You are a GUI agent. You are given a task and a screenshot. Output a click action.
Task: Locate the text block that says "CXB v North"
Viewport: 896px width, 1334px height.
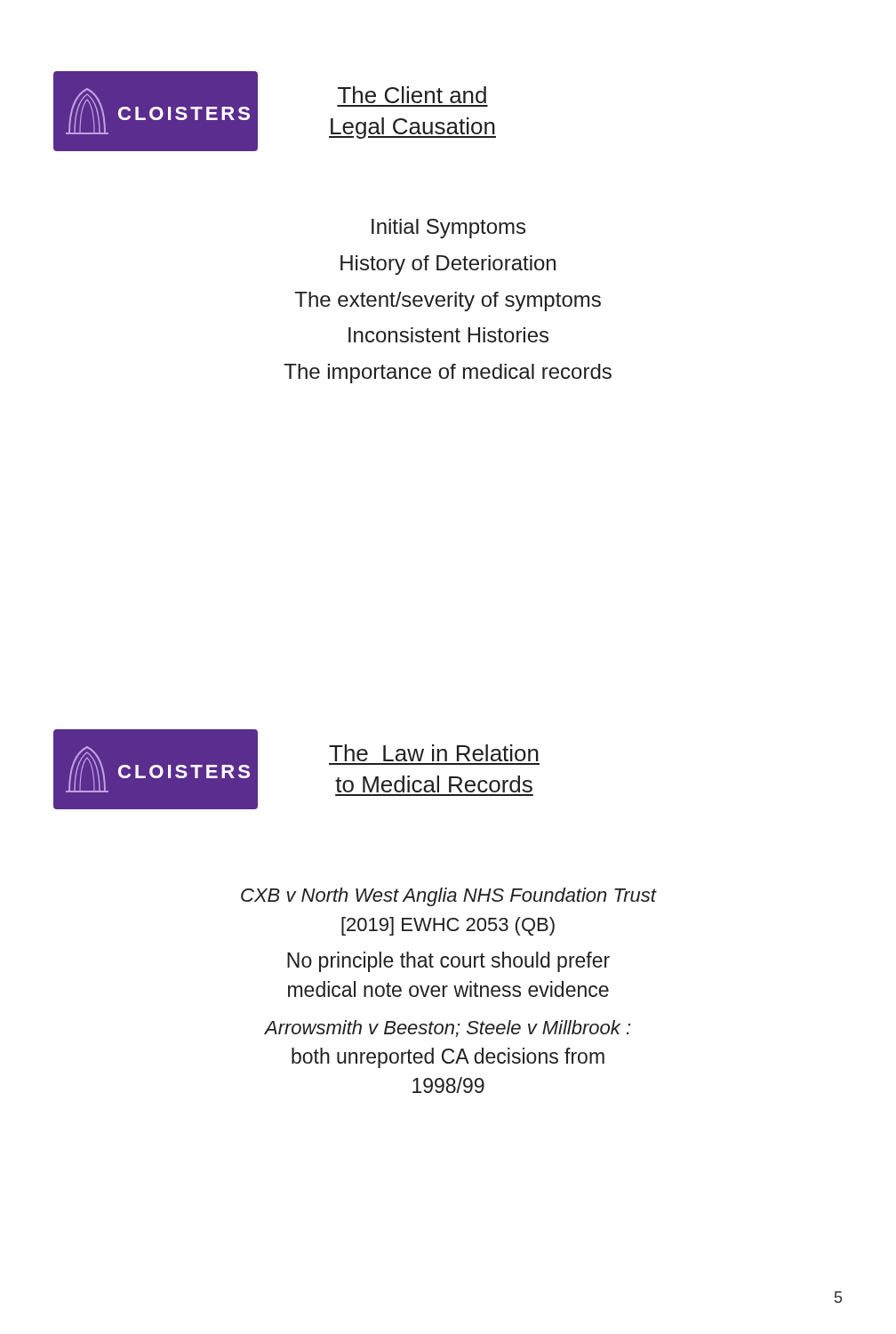pyautogui.click(x=448, y=912)
